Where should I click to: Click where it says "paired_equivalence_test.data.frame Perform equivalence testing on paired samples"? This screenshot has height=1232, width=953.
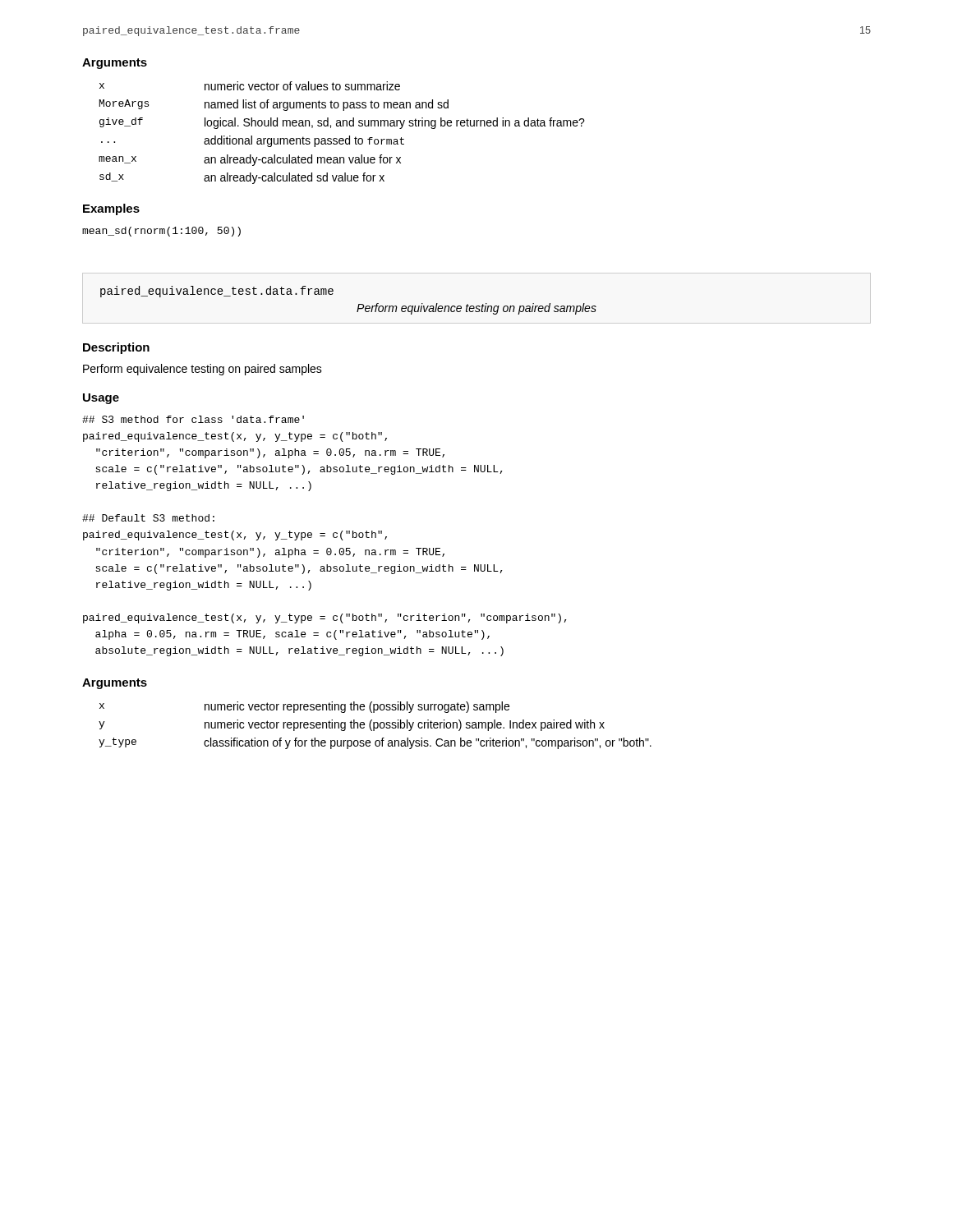pyautogui.click(x=476, y=299)
